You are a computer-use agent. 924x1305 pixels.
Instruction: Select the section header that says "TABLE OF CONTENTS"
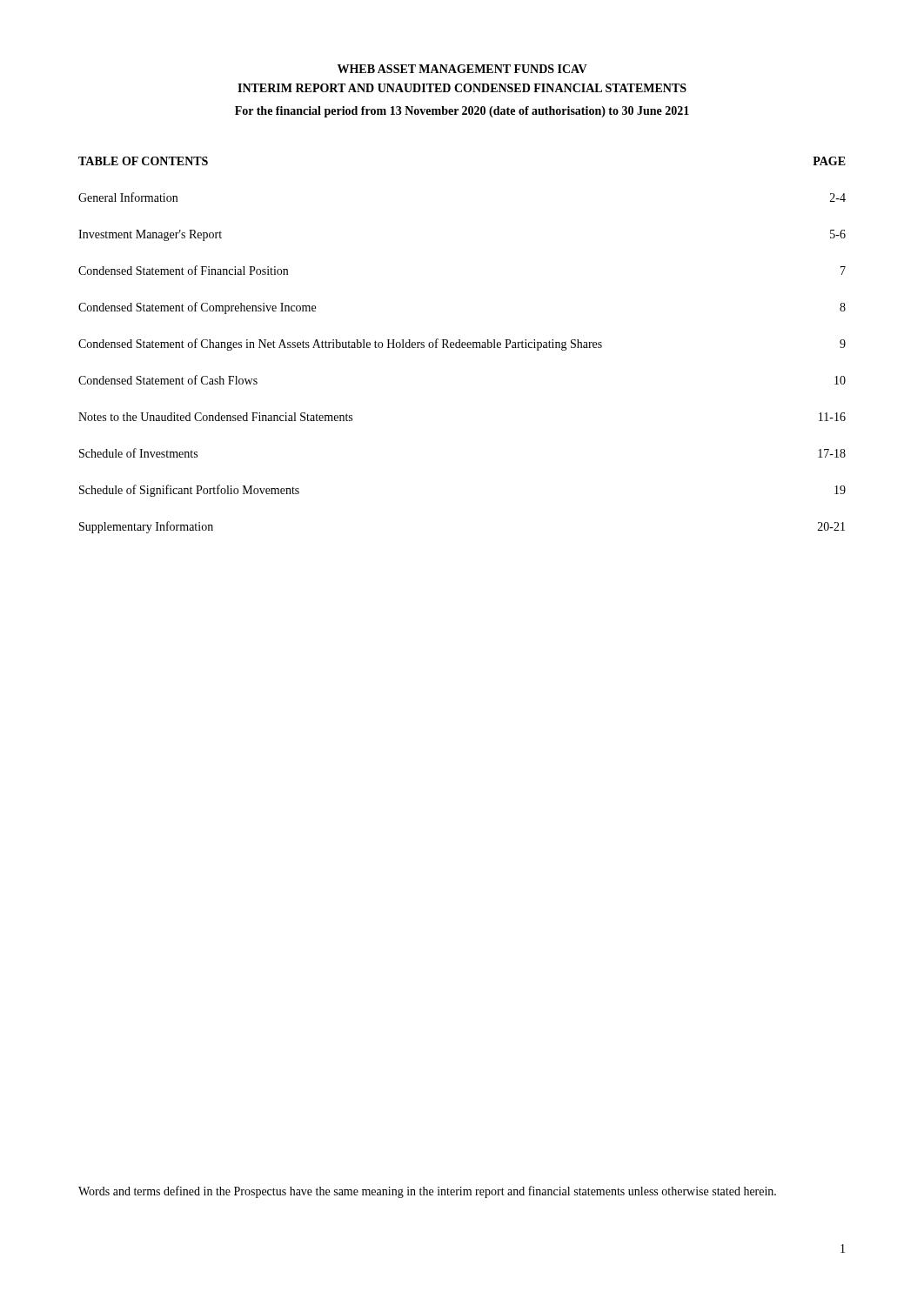(143, 161)
